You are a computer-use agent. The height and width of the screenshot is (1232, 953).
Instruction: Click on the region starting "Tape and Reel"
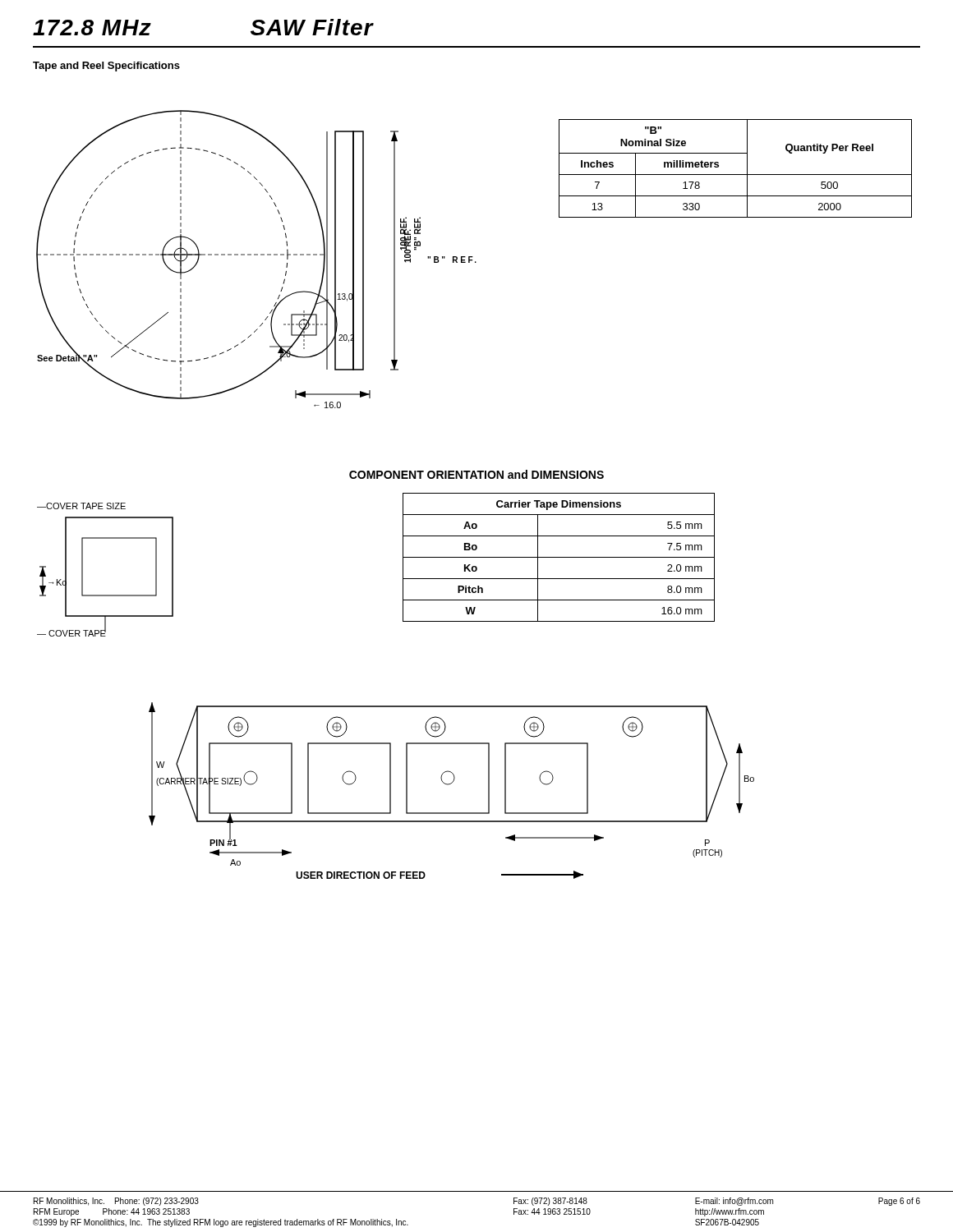pyautogui.click(x=106, y=65)
